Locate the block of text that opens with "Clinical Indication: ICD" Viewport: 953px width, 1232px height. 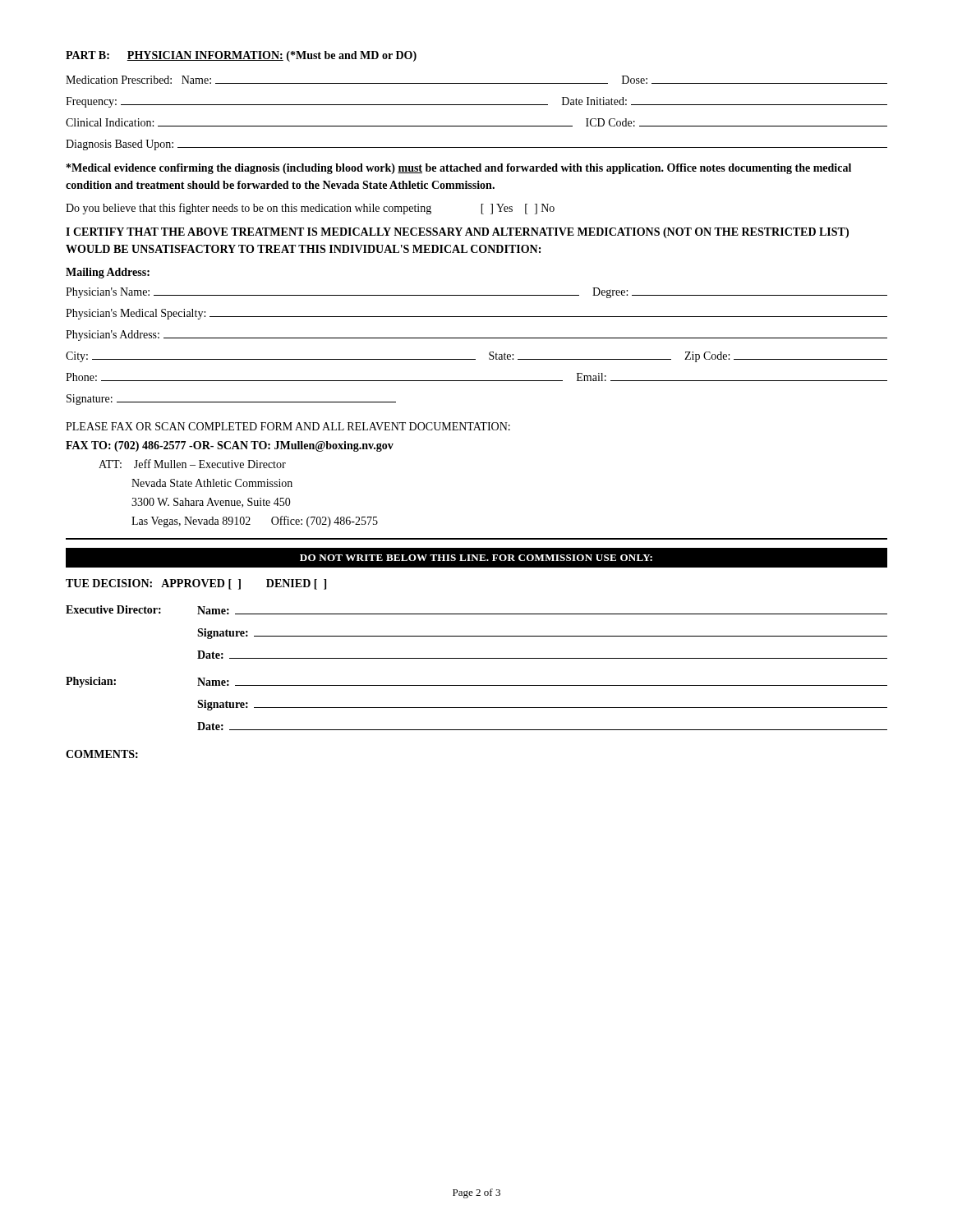(x=476, y=123)
